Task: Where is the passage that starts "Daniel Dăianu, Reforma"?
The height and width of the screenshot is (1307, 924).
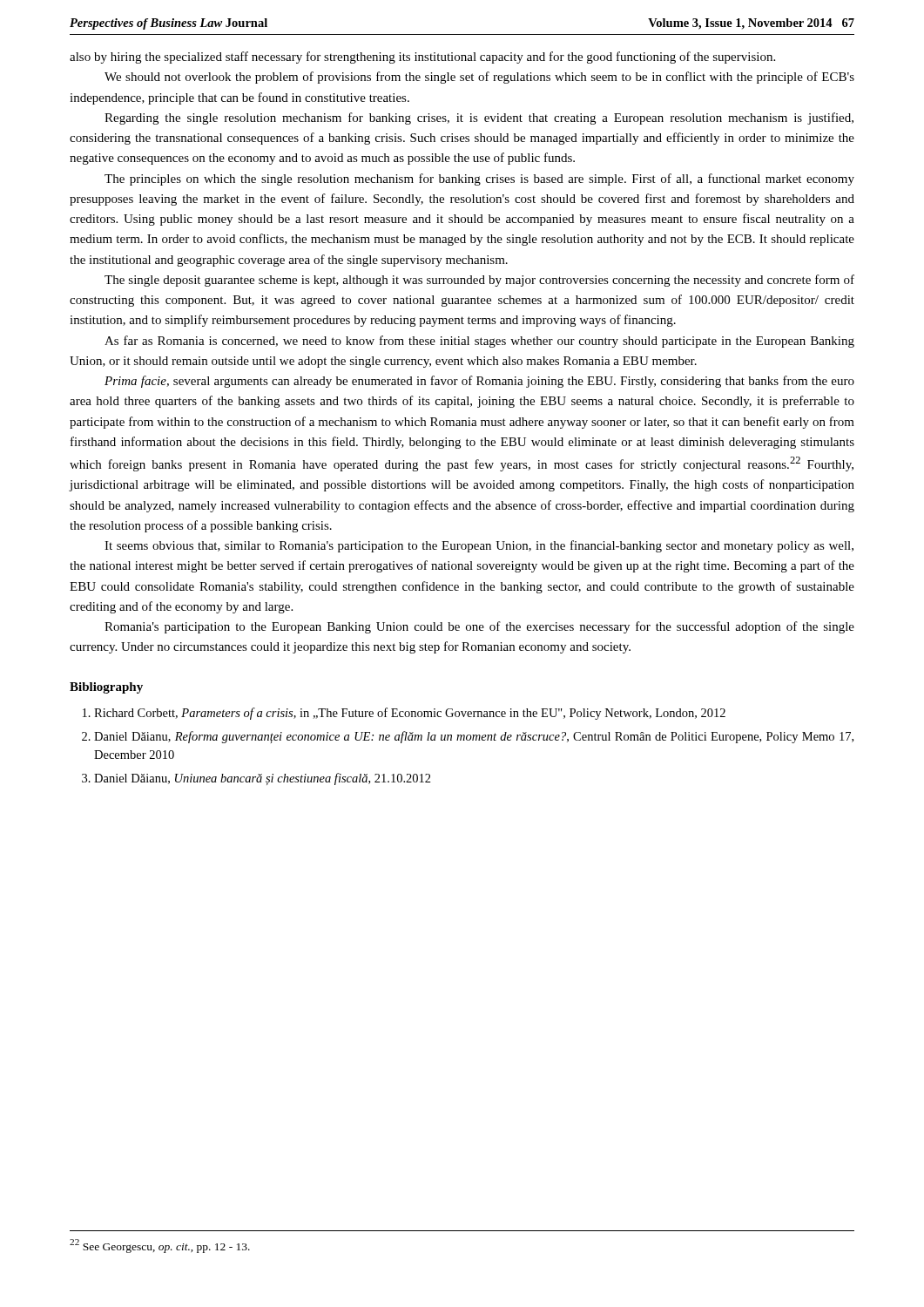Action: coord(474,745)
